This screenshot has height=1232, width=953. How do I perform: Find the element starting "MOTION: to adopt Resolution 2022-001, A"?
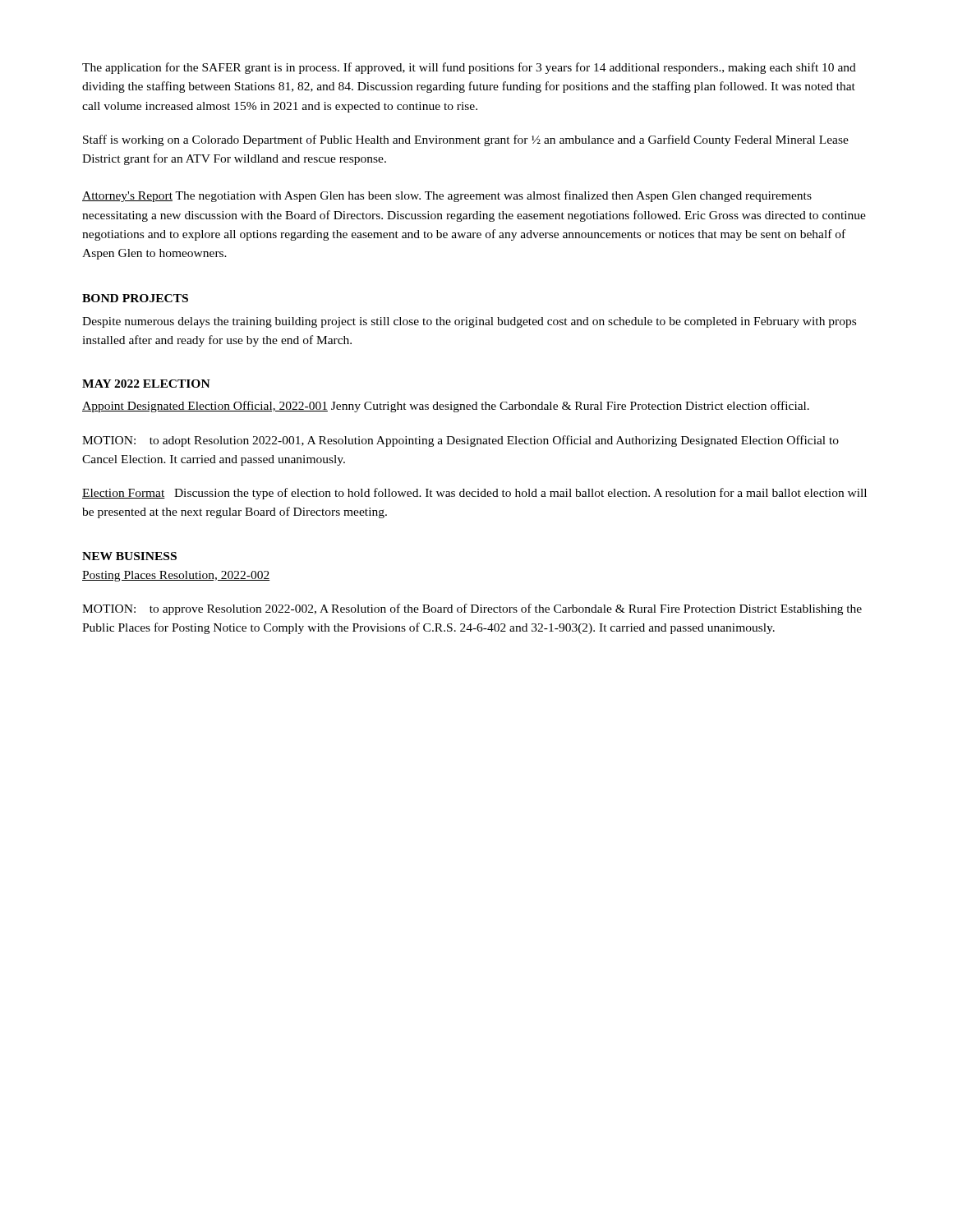[x=461, y=449]
